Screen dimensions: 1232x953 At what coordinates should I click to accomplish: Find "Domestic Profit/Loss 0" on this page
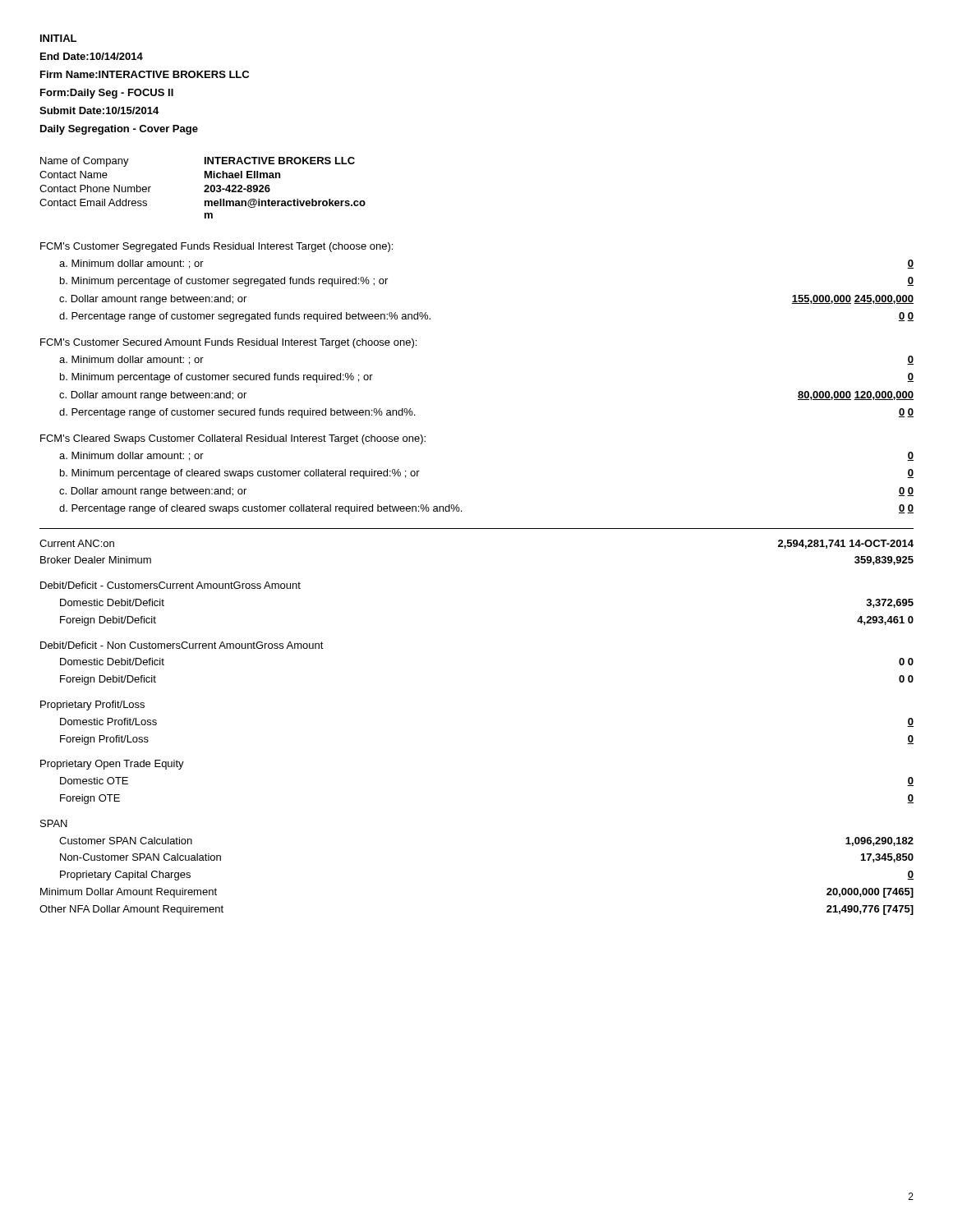click(x=110, y=722)
